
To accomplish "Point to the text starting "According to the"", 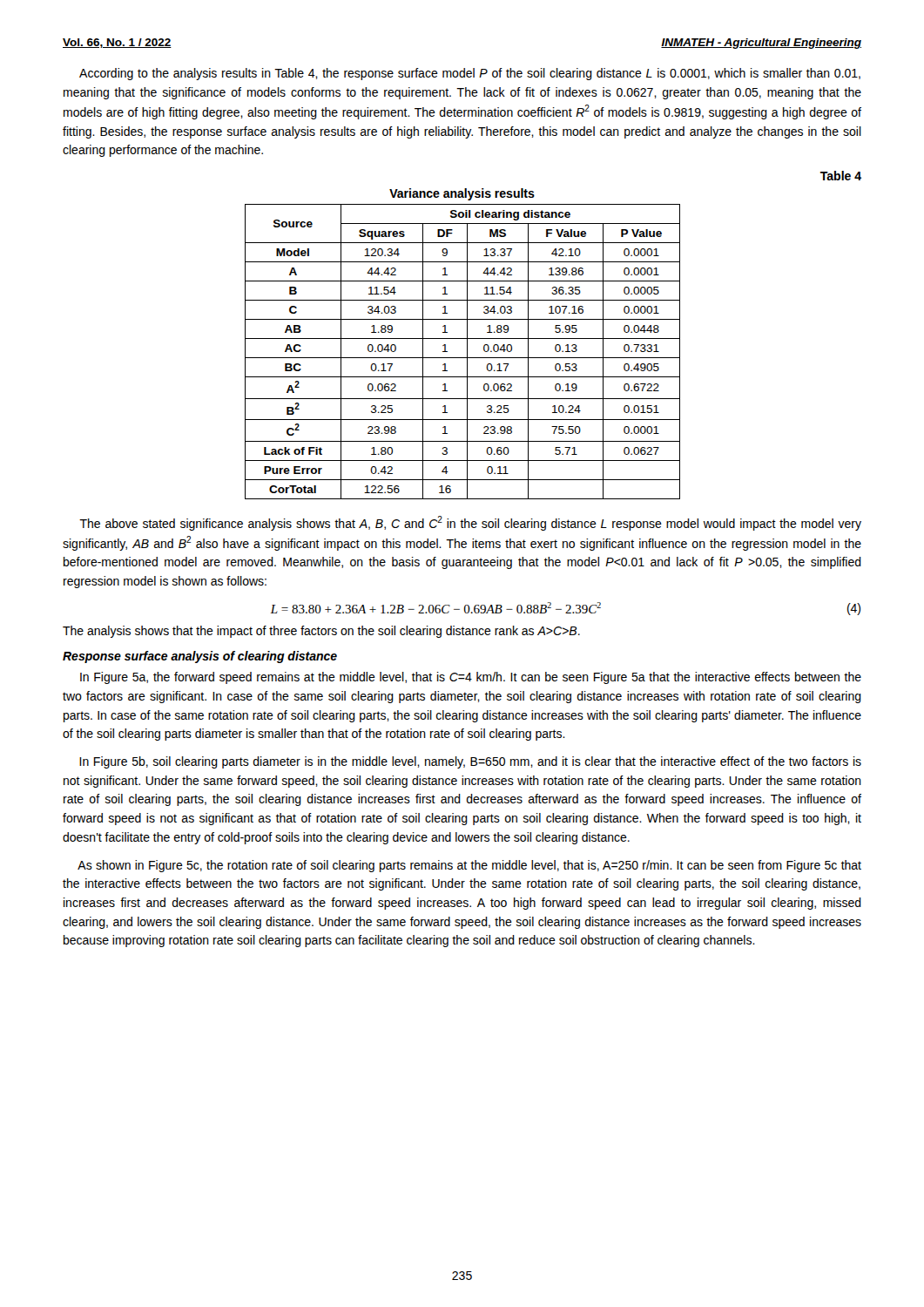I will [x=462, y=112].
